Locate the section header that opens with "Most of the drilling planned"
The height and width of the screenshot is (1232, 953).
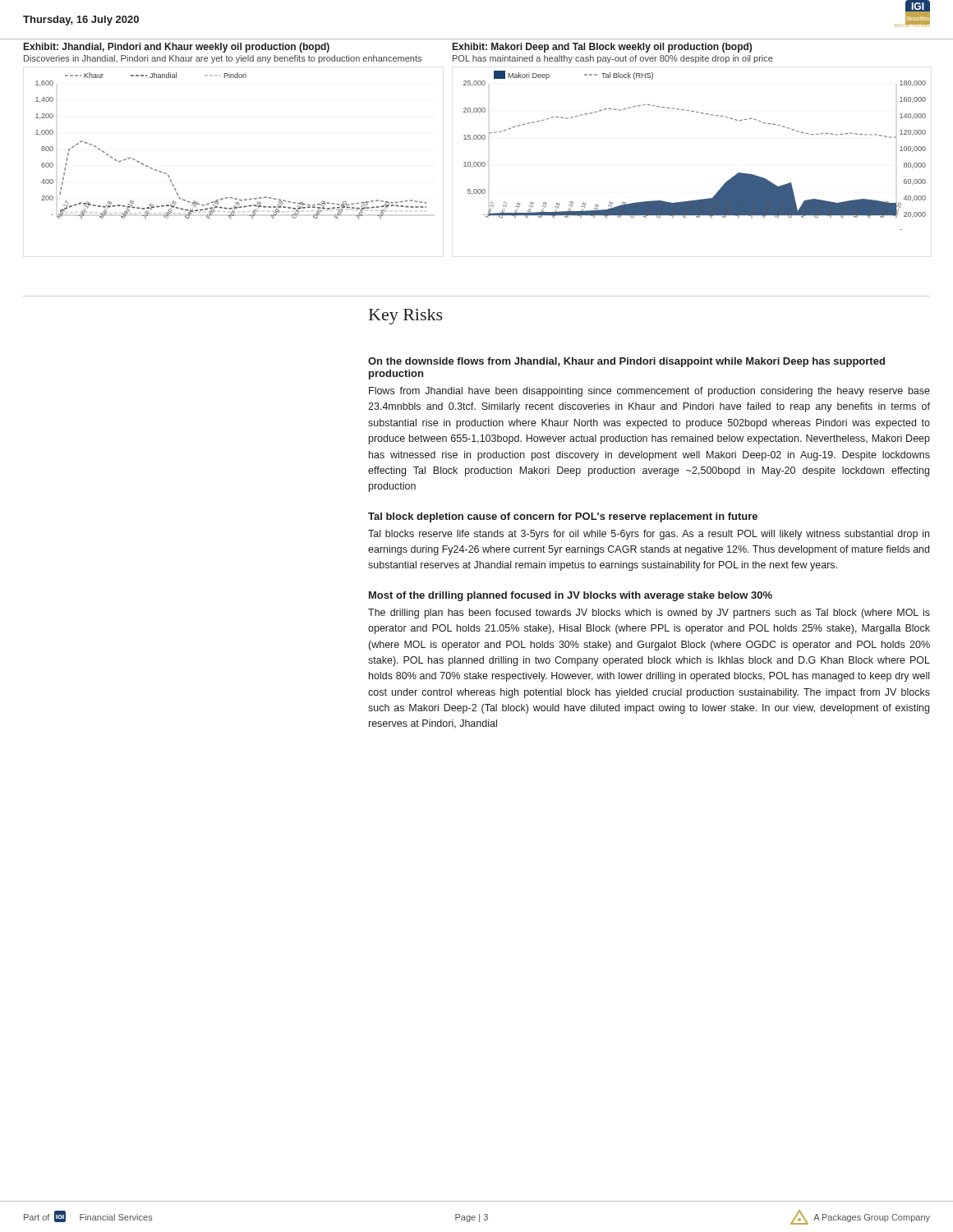(570, 595)
